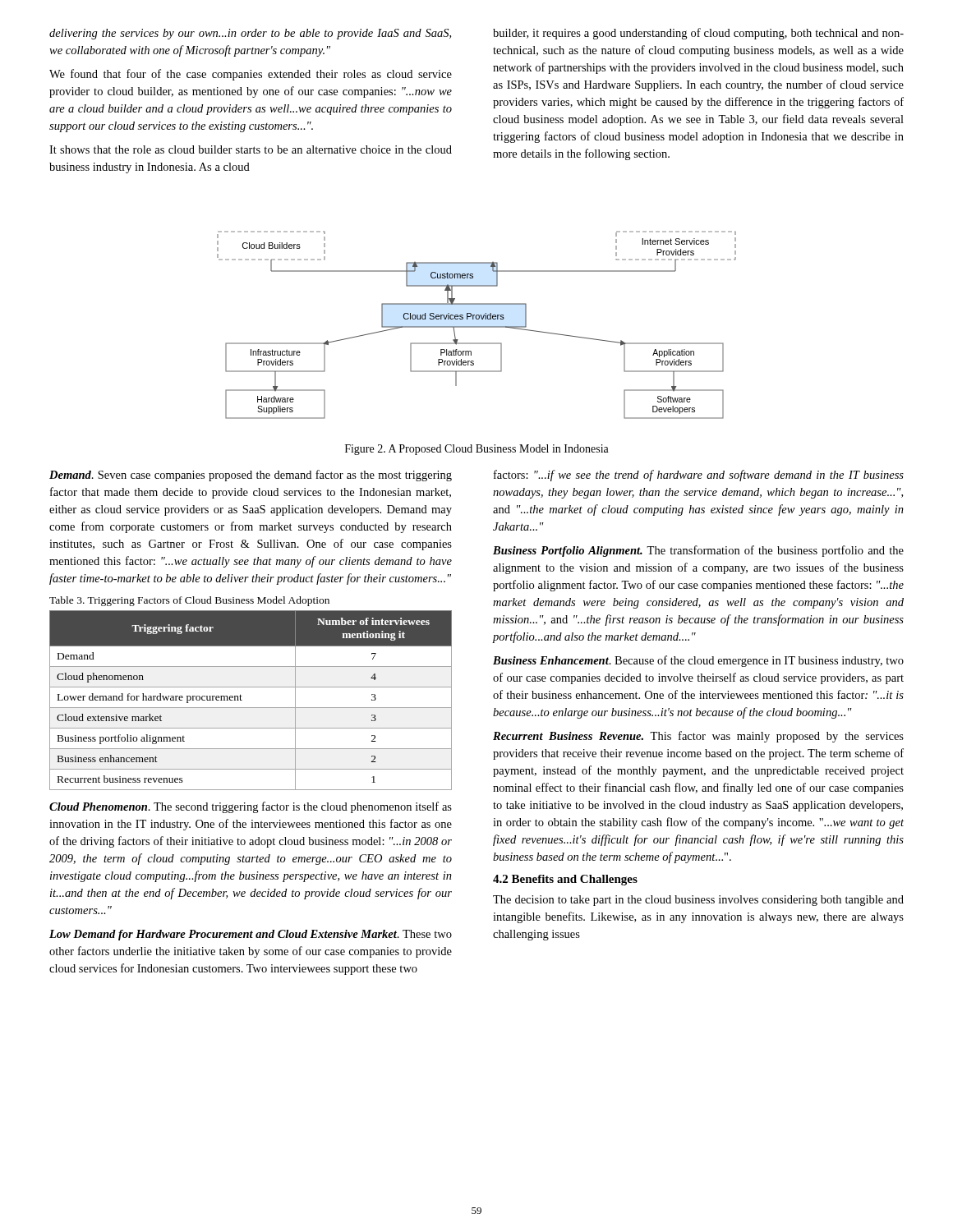Screen dimensions: 1232x953
Task: Find the text starting "Business Enhancement. Because of the cloud"
Action: (698, 687)
